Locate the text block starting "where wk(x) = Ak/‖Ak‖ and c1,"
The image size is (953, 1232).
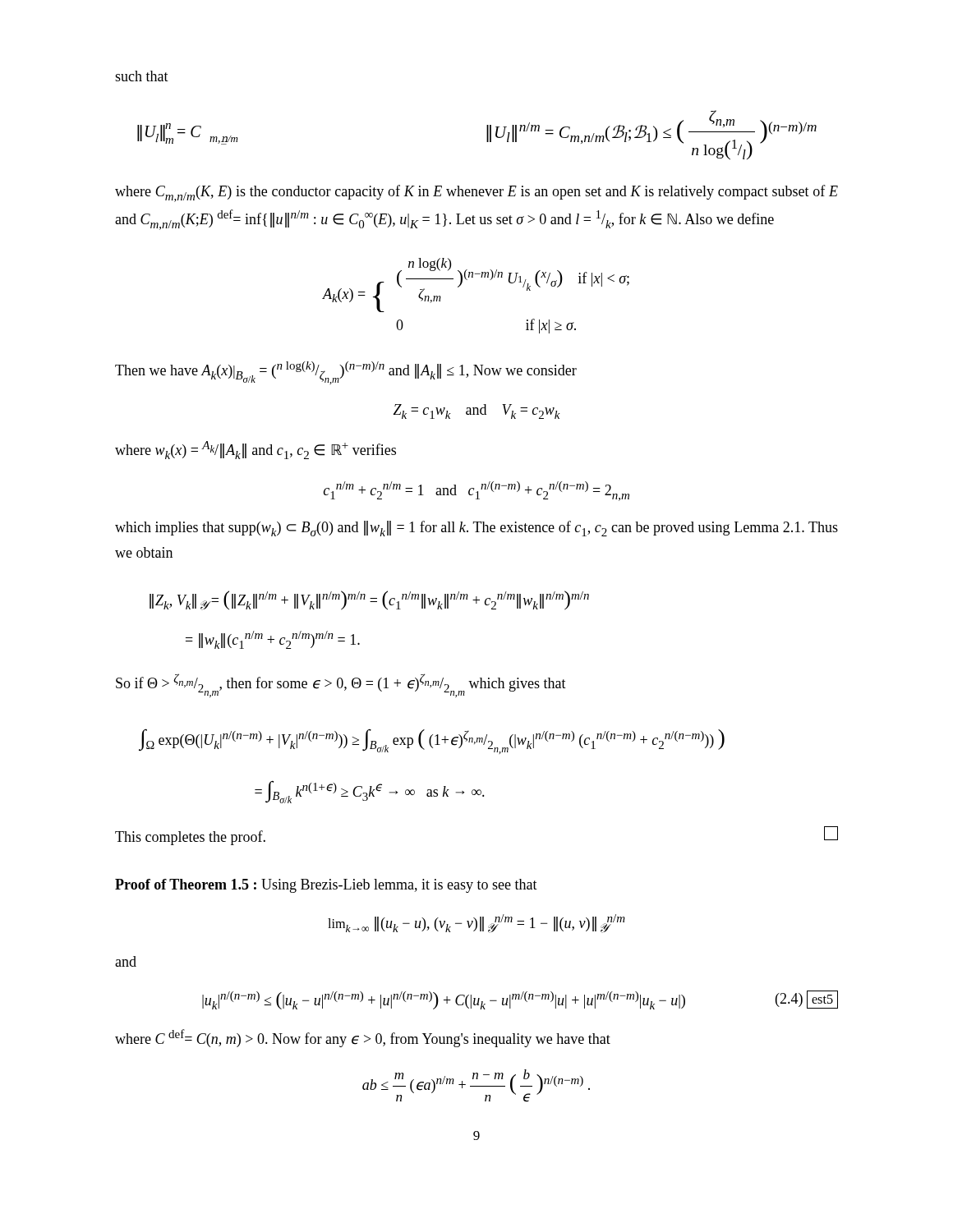click(256, 450)
